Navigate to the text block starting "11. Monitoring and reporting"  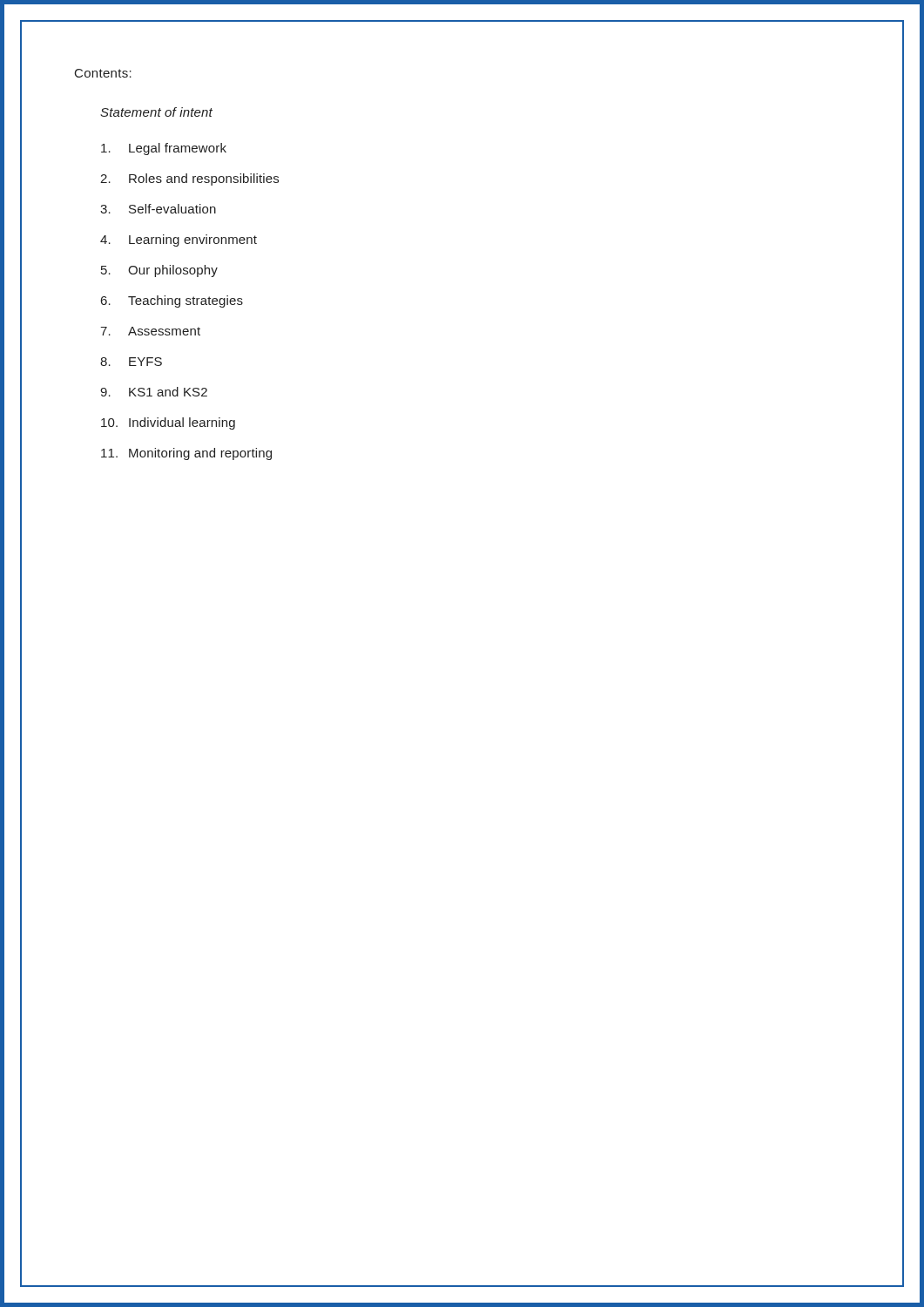(x=186, y=453)
